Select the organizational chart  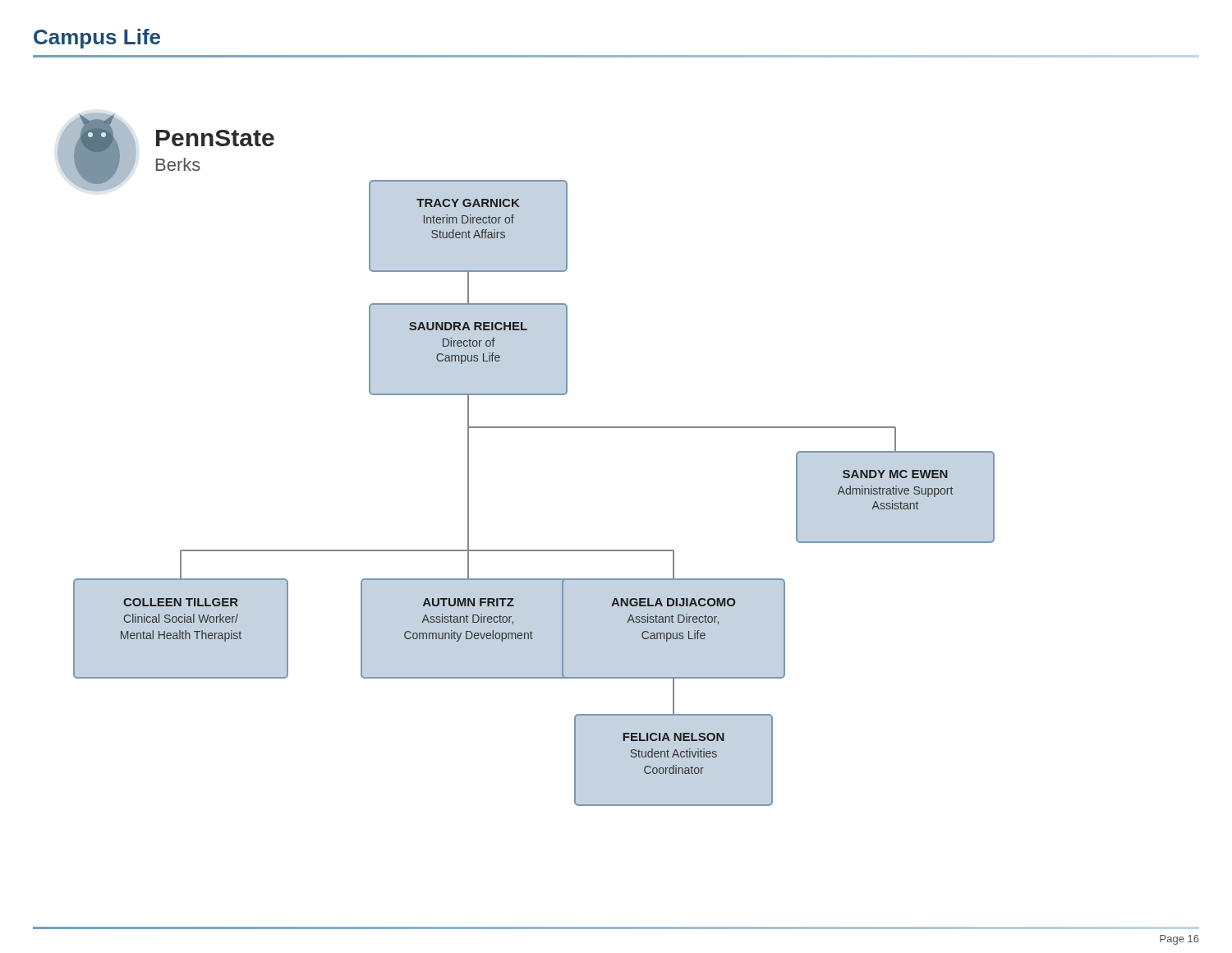616,485
